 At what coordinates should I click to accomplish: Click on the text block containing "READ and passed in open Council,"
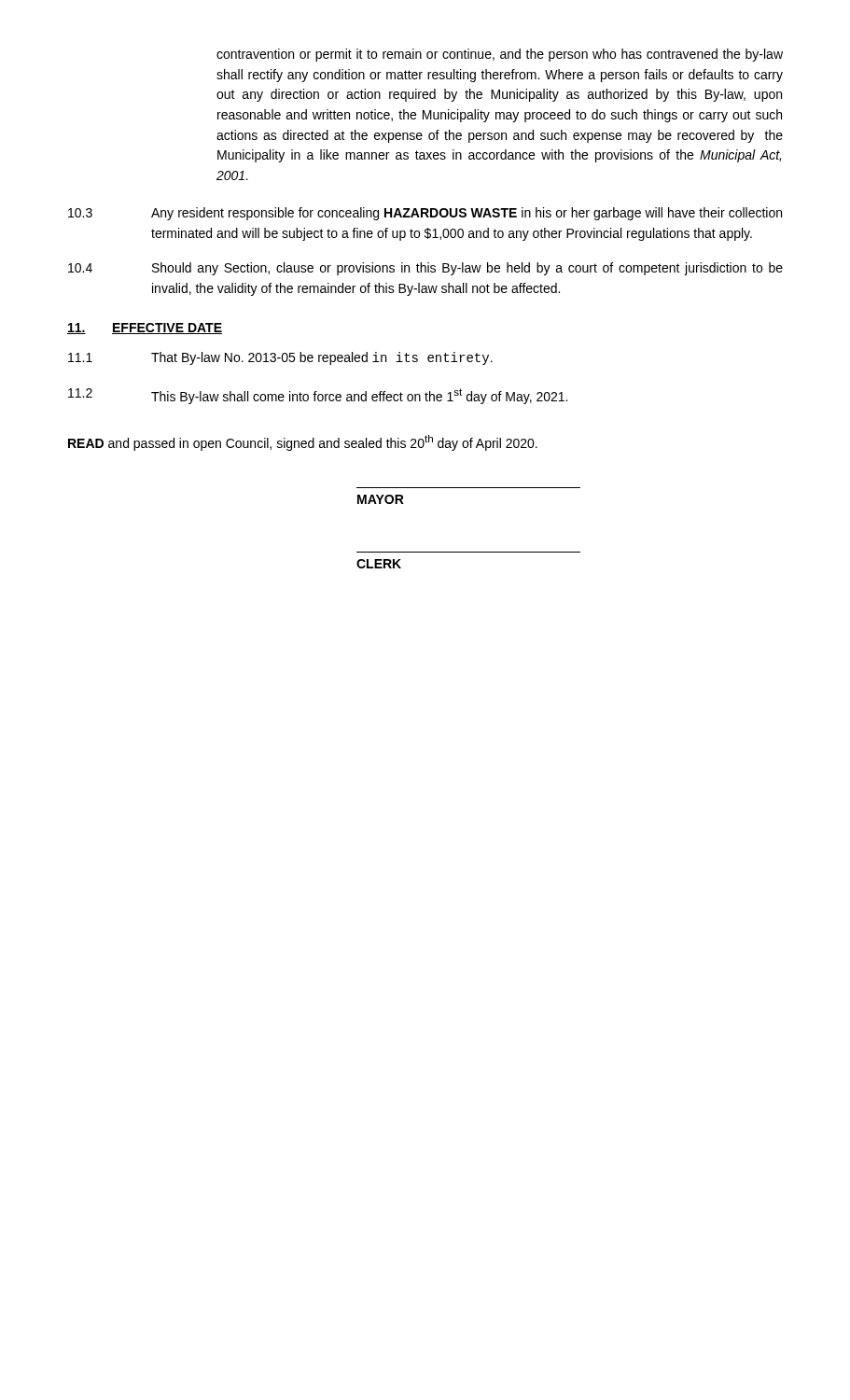coord(303,441)
